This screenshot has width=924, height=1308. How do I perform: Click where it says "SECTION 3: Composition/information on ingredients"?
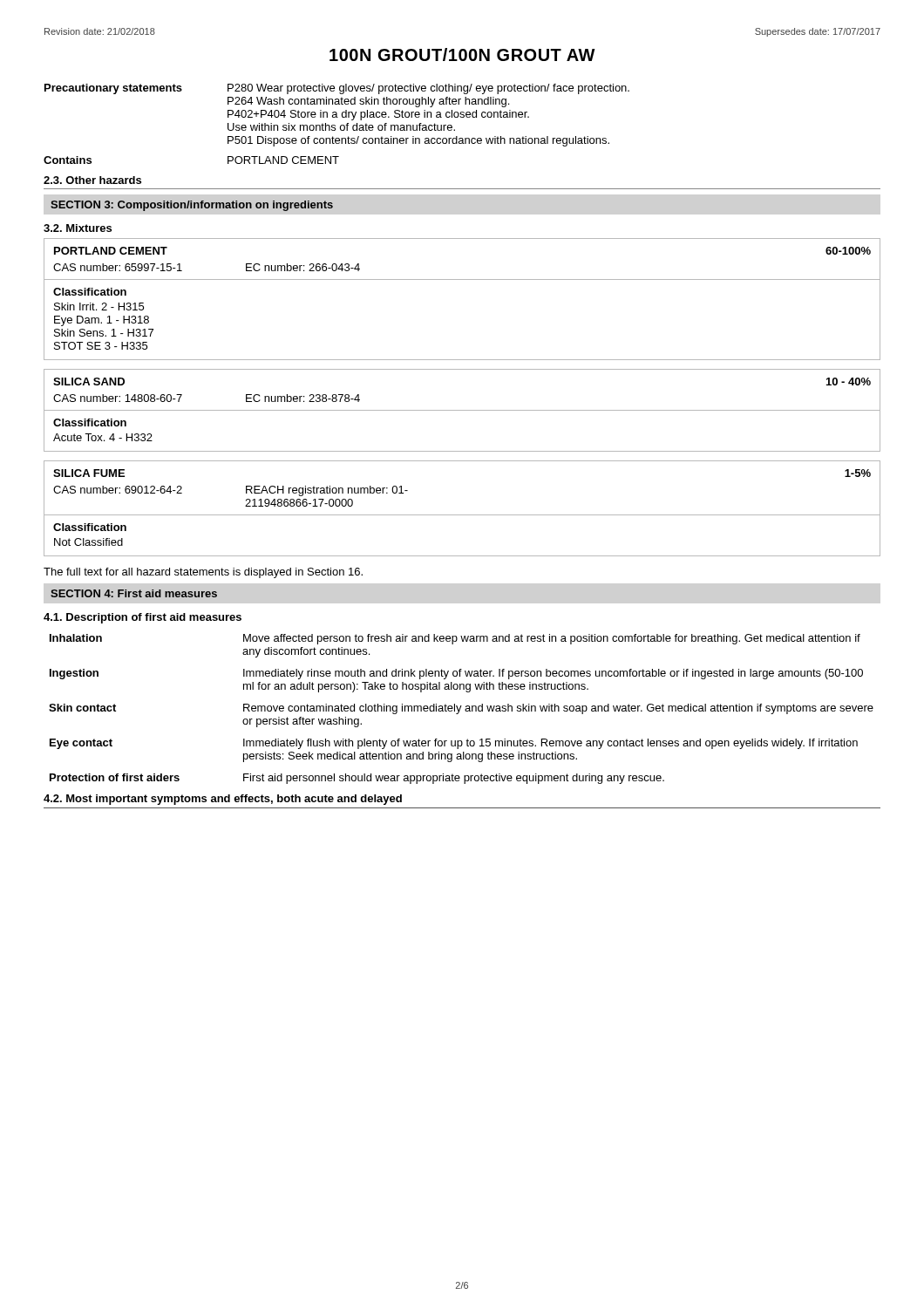(x=192, y=204)
